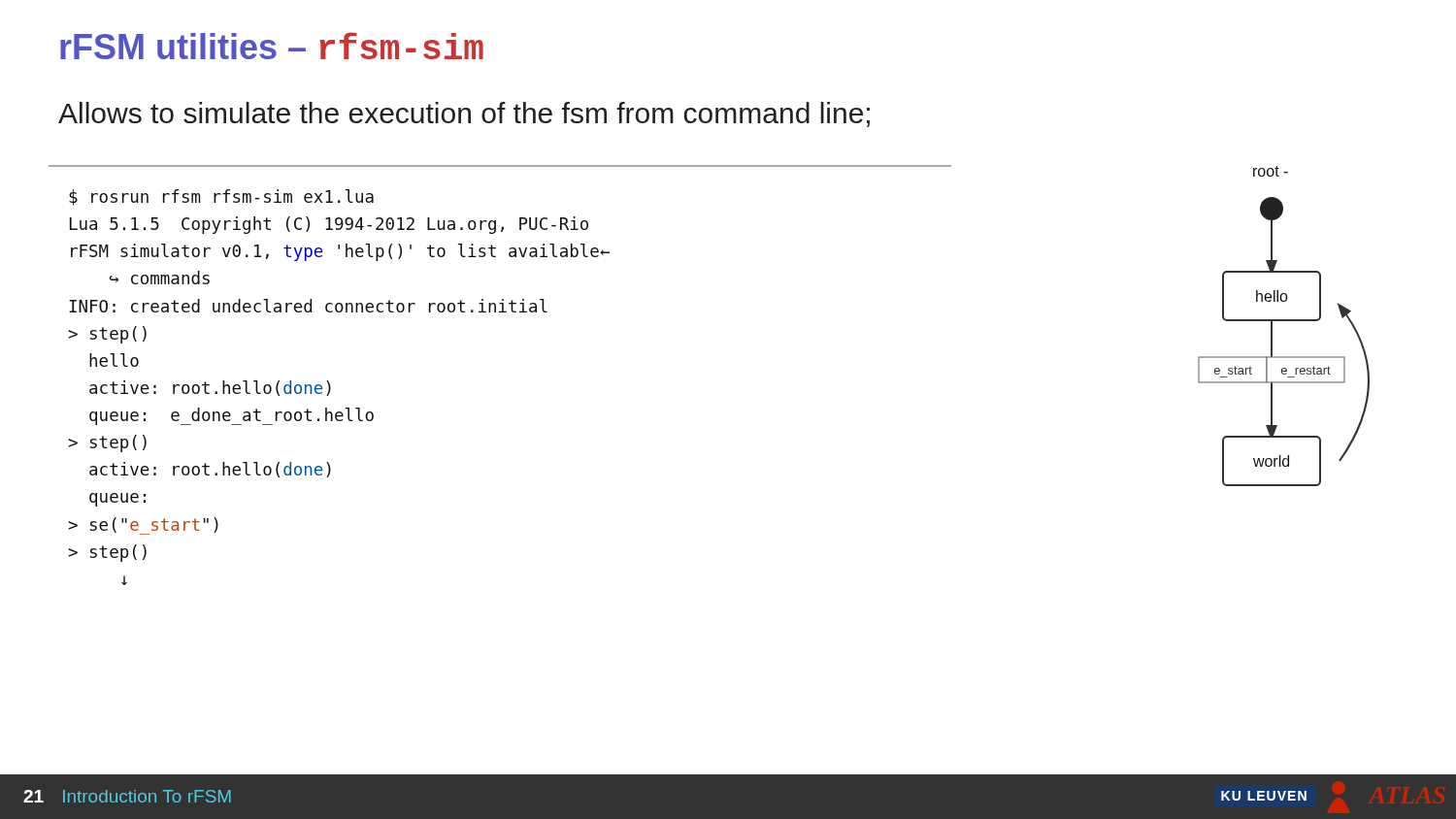1456x819 pixels.
Task: Locate the block of text that opens with "Allows to simulate the execution of the"
Action: point(465,113)
